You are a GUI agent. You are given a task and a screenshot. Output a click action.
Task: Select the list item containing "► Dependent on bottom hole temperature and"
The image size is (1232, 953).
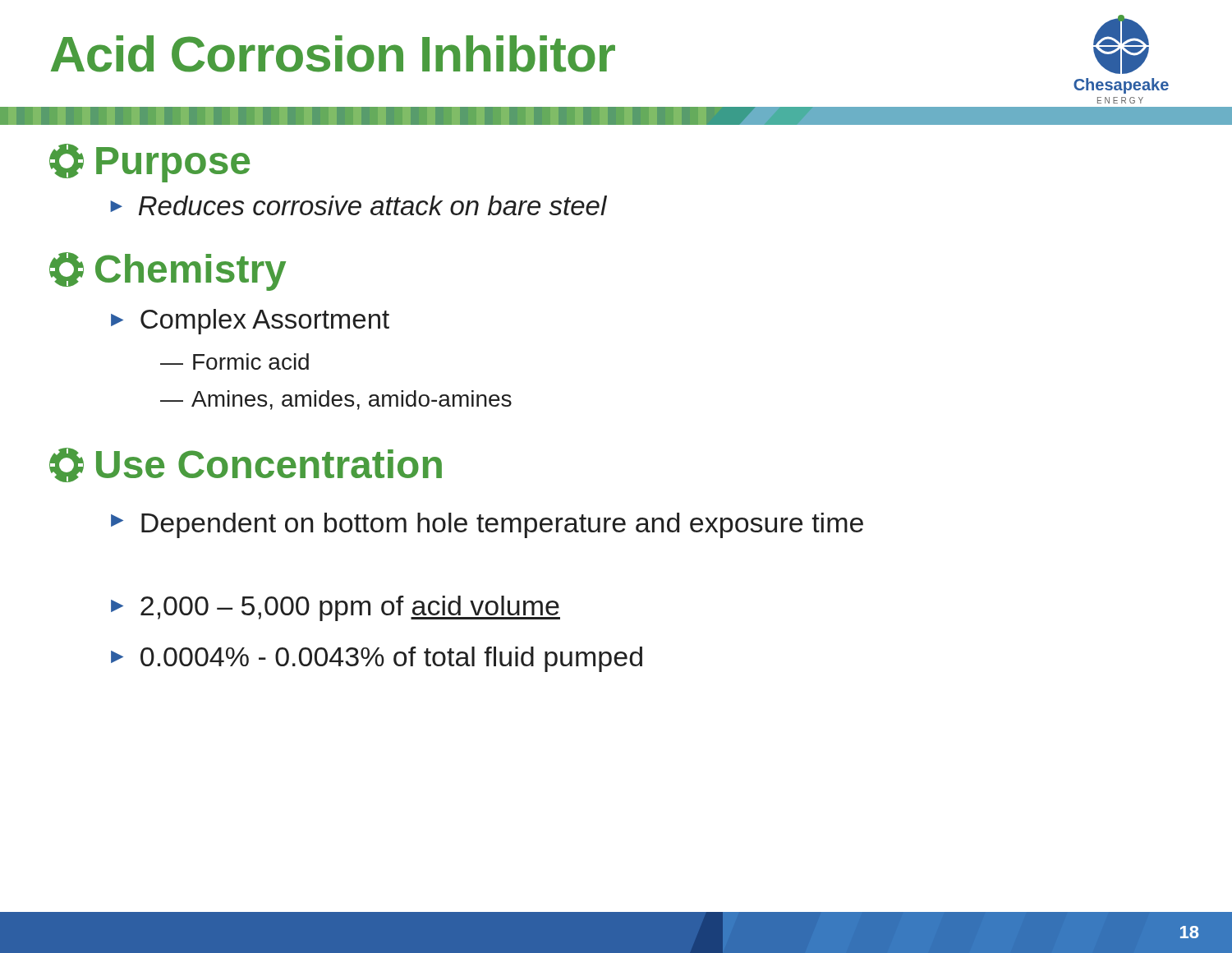click(x=486, y=523)
